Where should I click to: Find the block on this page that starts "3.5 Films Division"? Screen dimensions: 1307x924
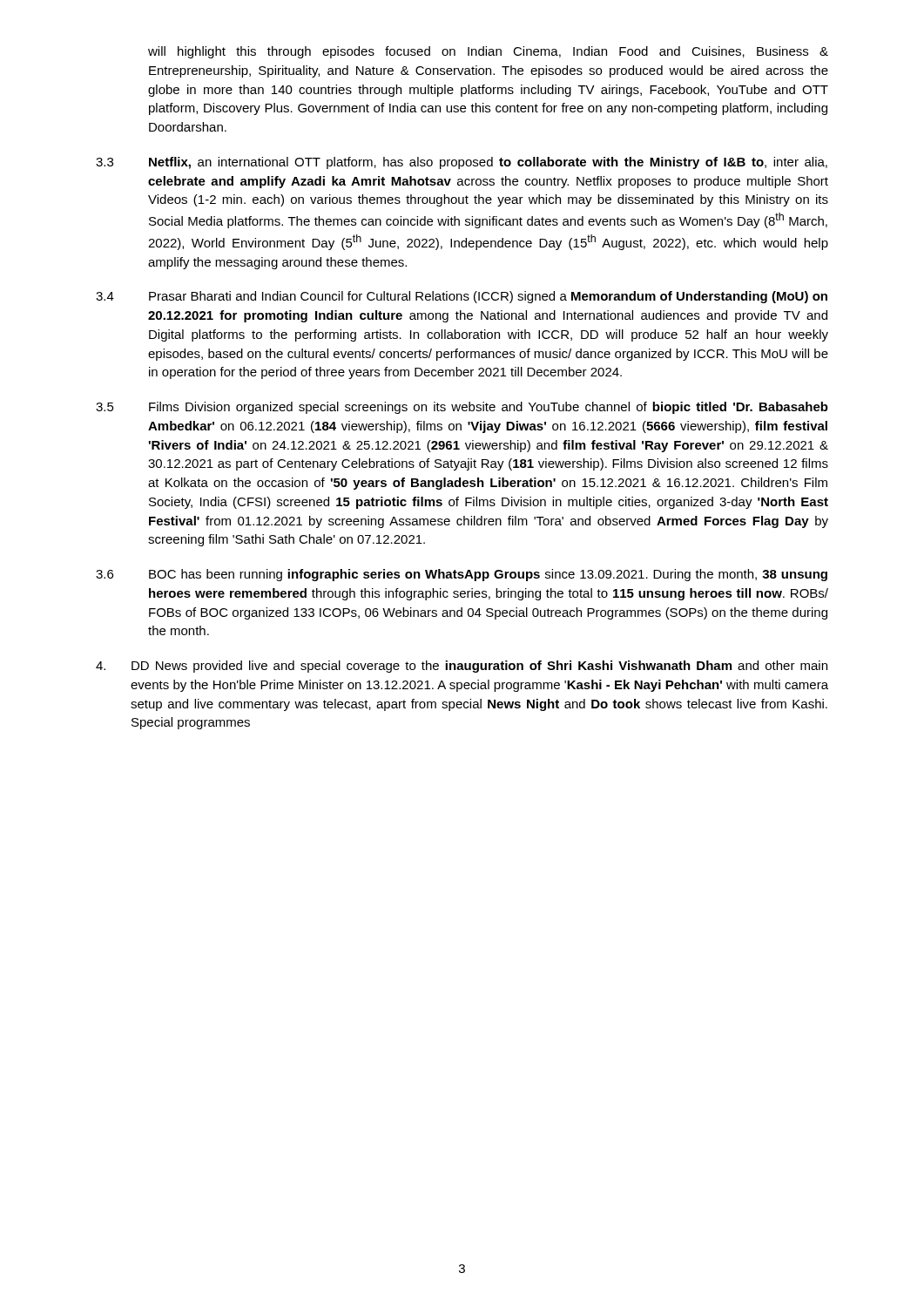coord(462,473)
